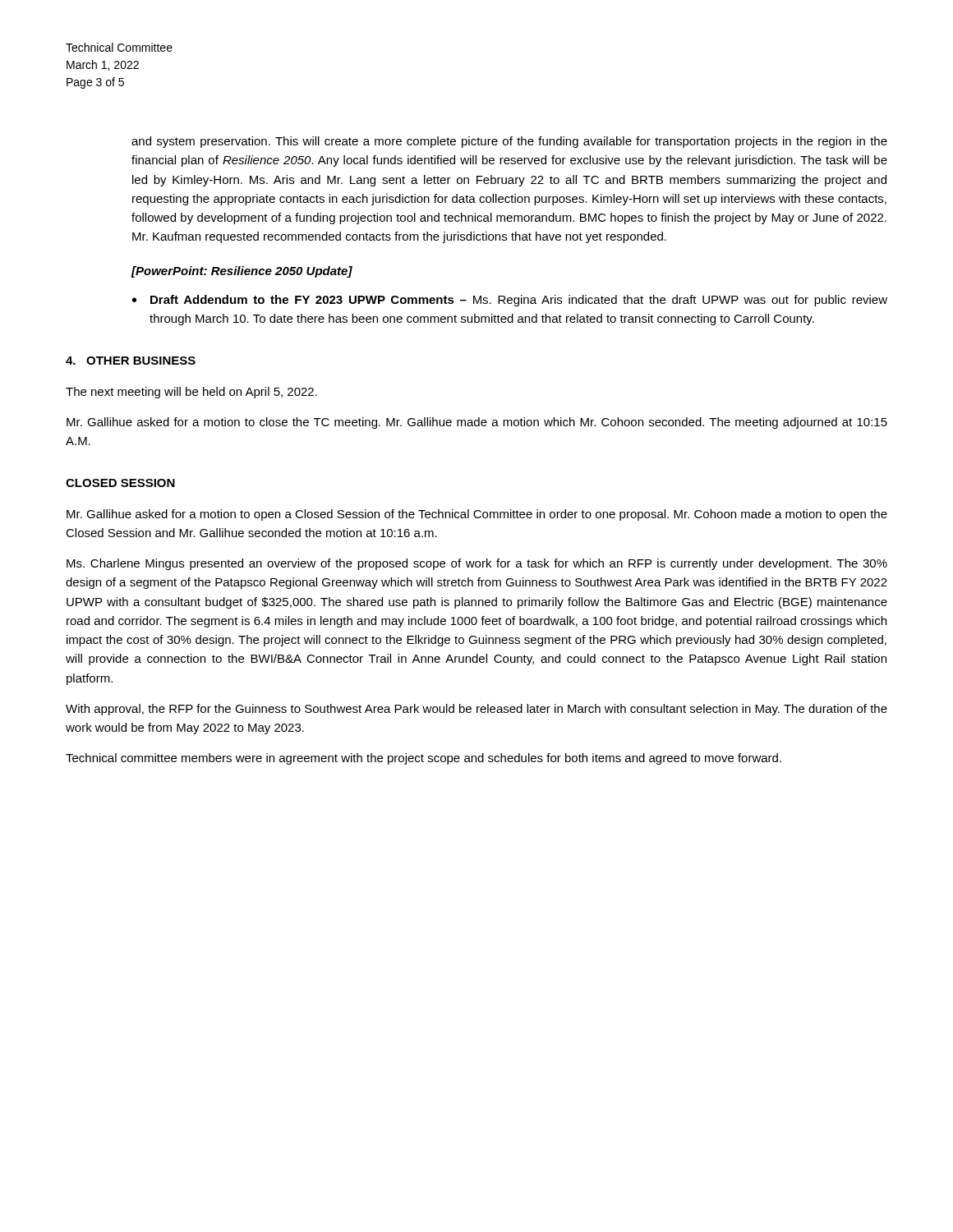Click on the region starting "[PowerPoint: Resilience 2050 Update]"
The image size is (953, 1232).
pos(242,270)
